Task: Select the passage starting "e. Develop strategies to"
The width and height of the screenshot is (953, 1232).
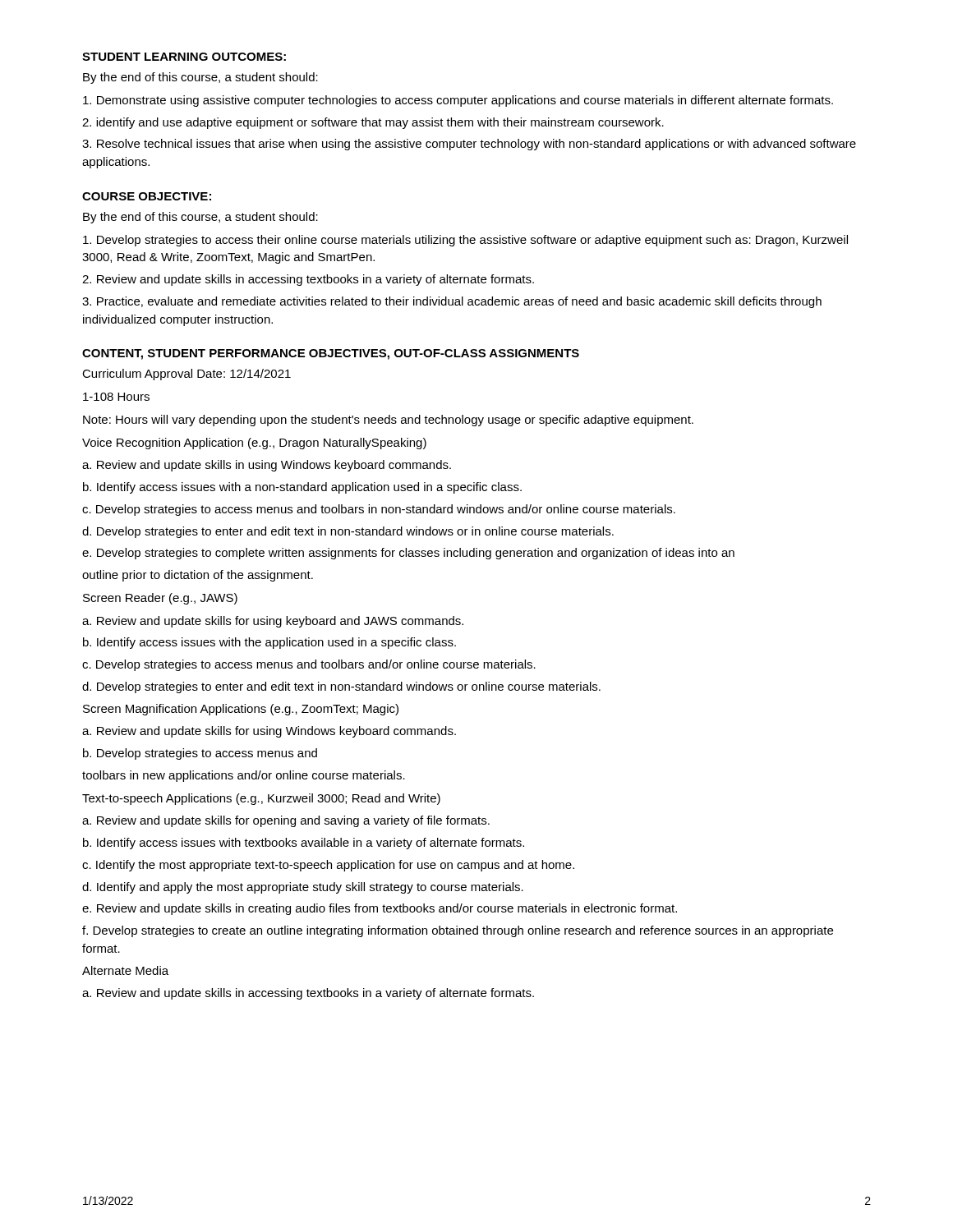Action: coord(409,553)
